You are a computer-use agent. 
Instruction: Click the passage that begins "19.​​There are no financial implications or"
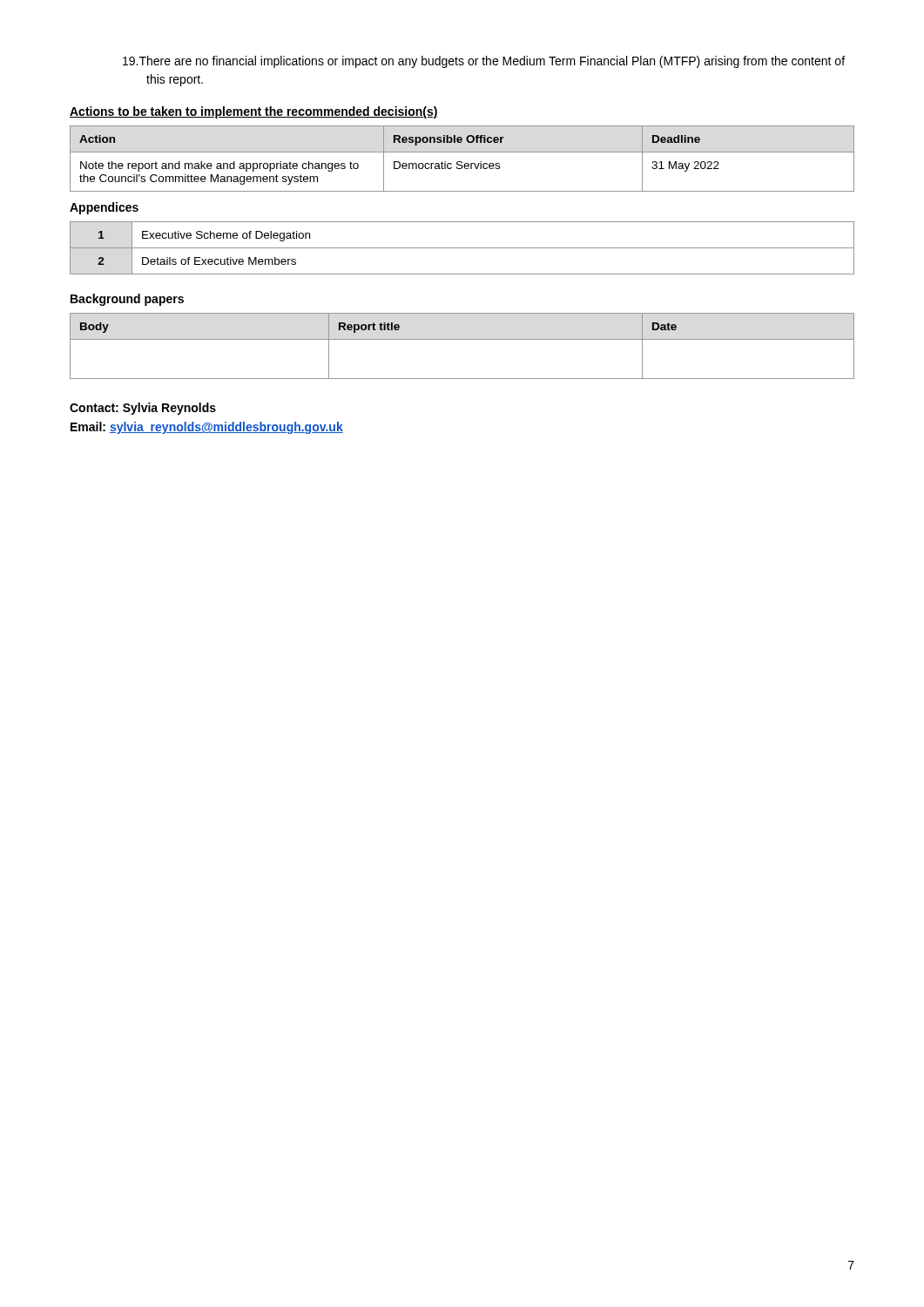(x=483, y=70)
